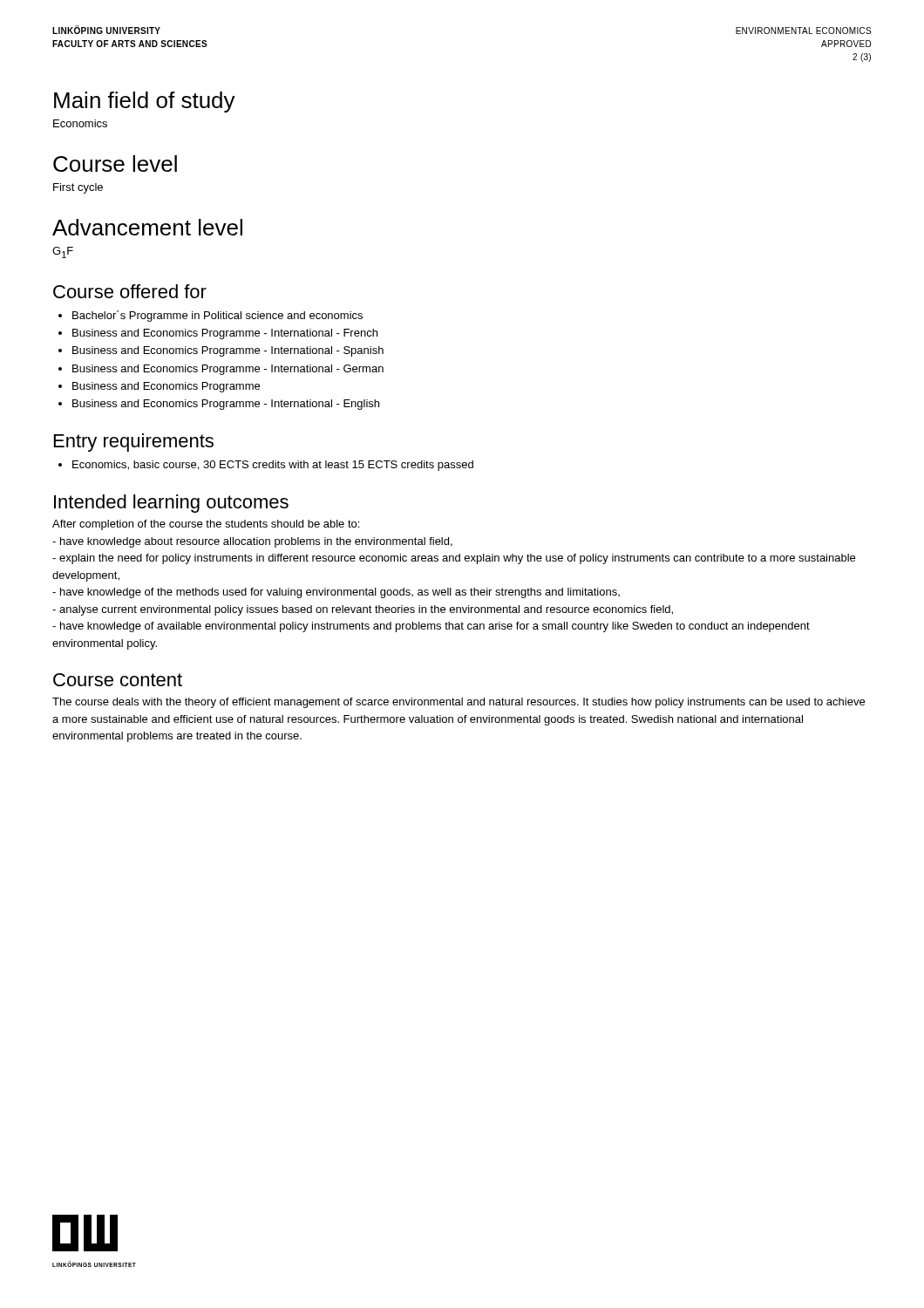Locate the title containing "Course level"
924x1308 pixels.
(115, 164)
